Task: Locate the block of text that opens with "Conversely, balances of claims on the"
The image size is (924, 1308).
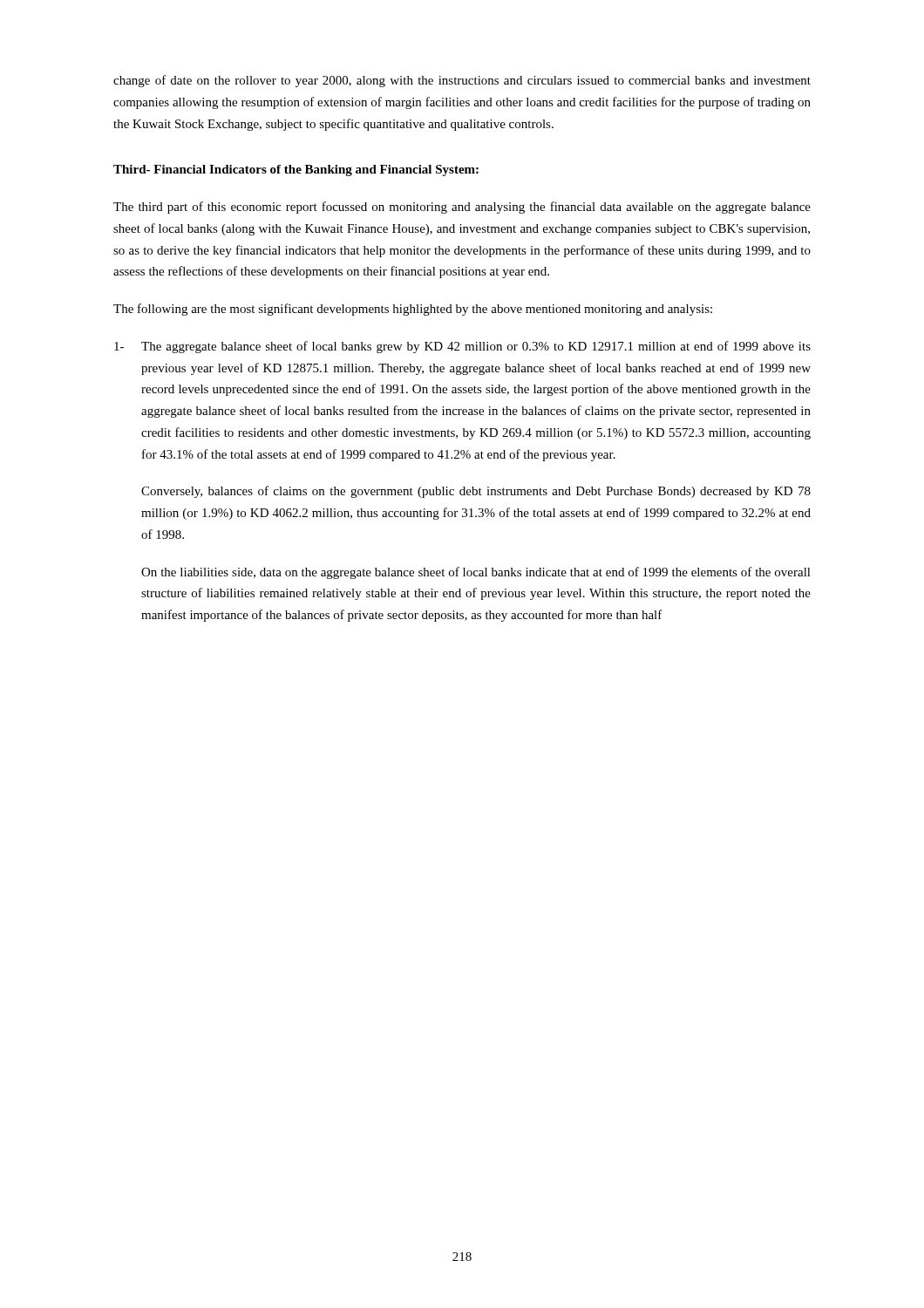Action: pyautogui.click(x=476, y=513)
